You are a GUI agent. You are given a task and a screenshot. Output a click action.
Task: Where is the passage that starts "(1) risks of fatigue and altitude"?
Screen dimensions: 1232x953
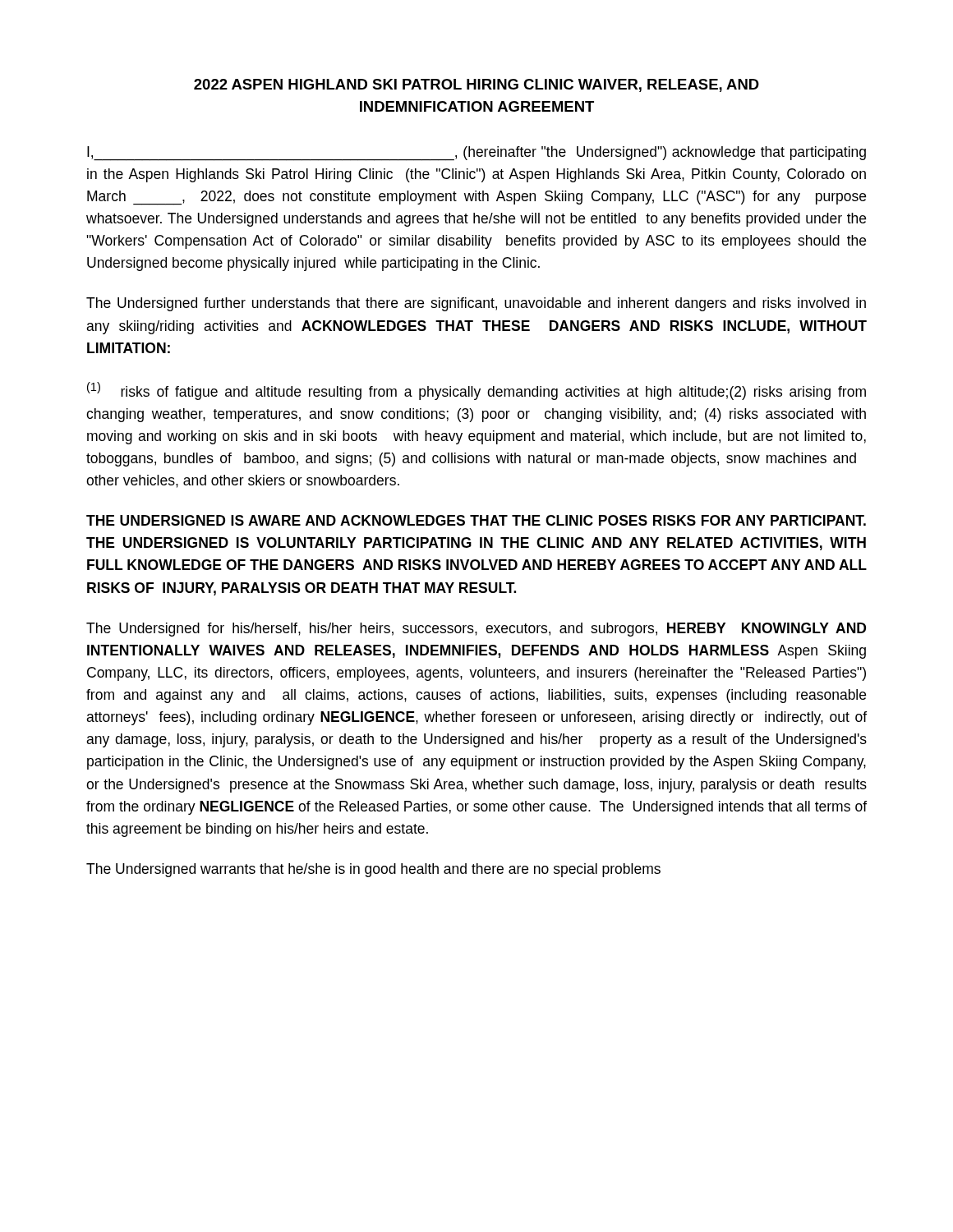tap(476, 434)
